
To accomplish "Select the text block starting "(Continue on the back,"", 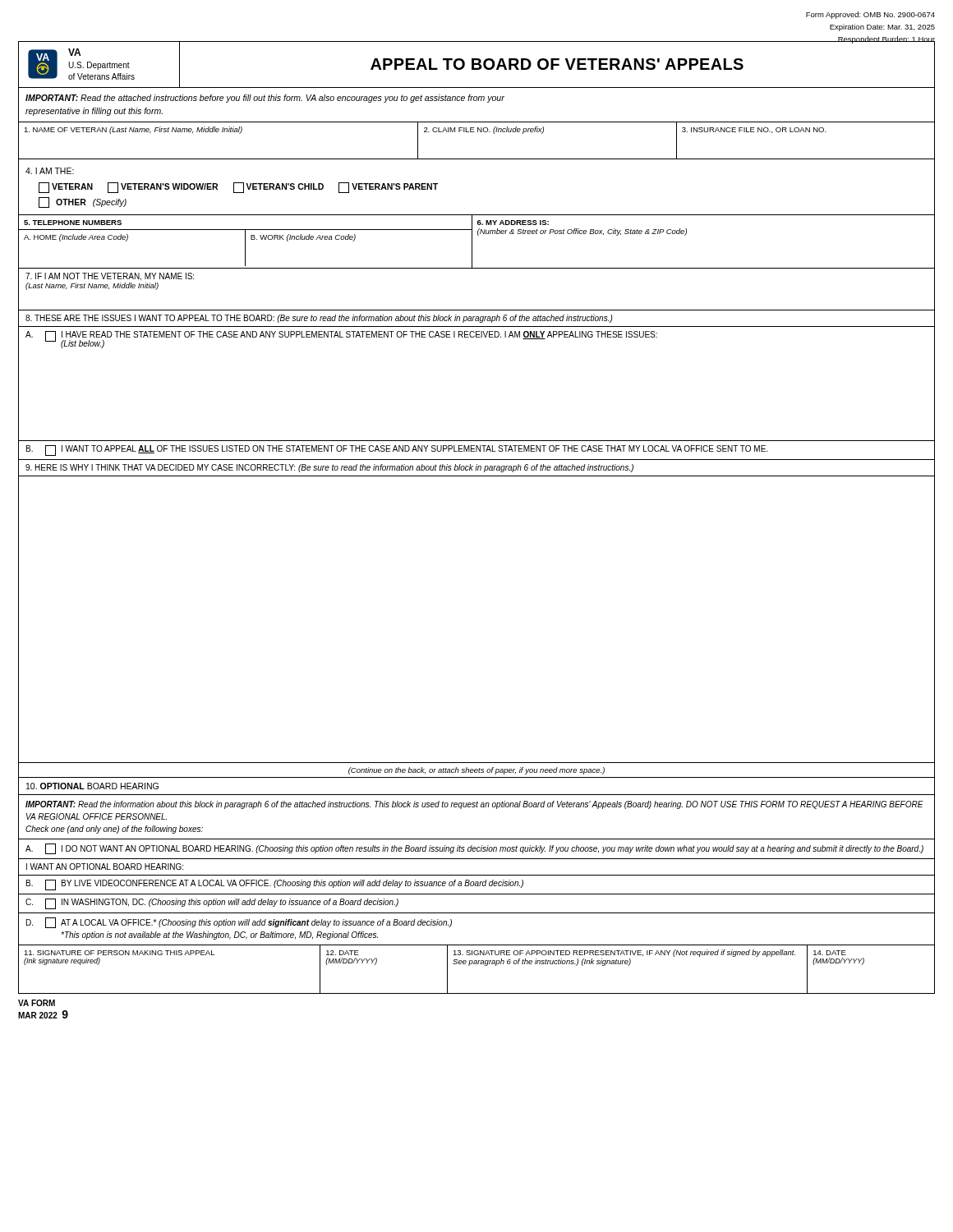I will pos(476,770).
